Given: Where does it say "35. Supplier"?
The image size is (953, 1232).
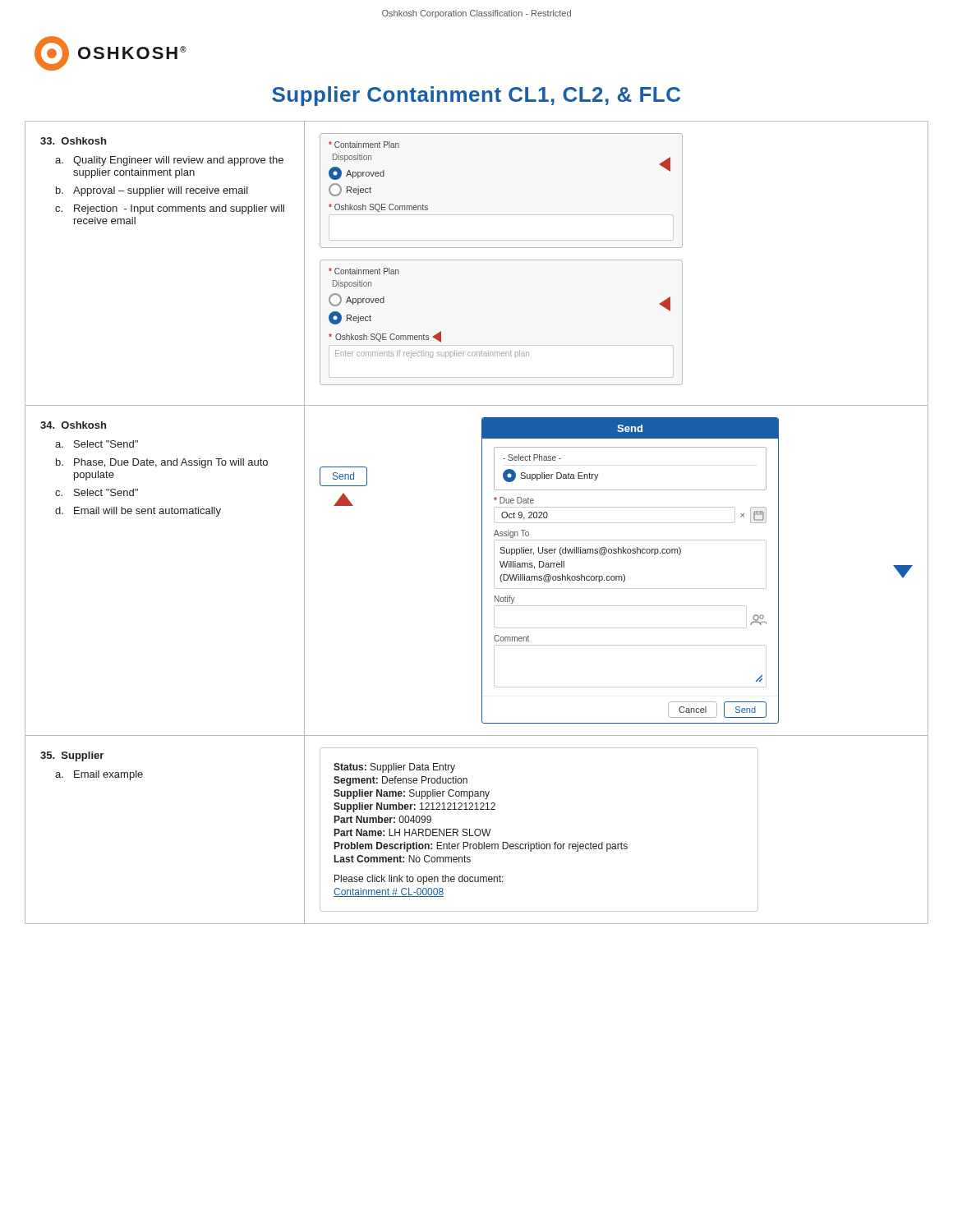Looking at the screenshot, I should point(72,755).
